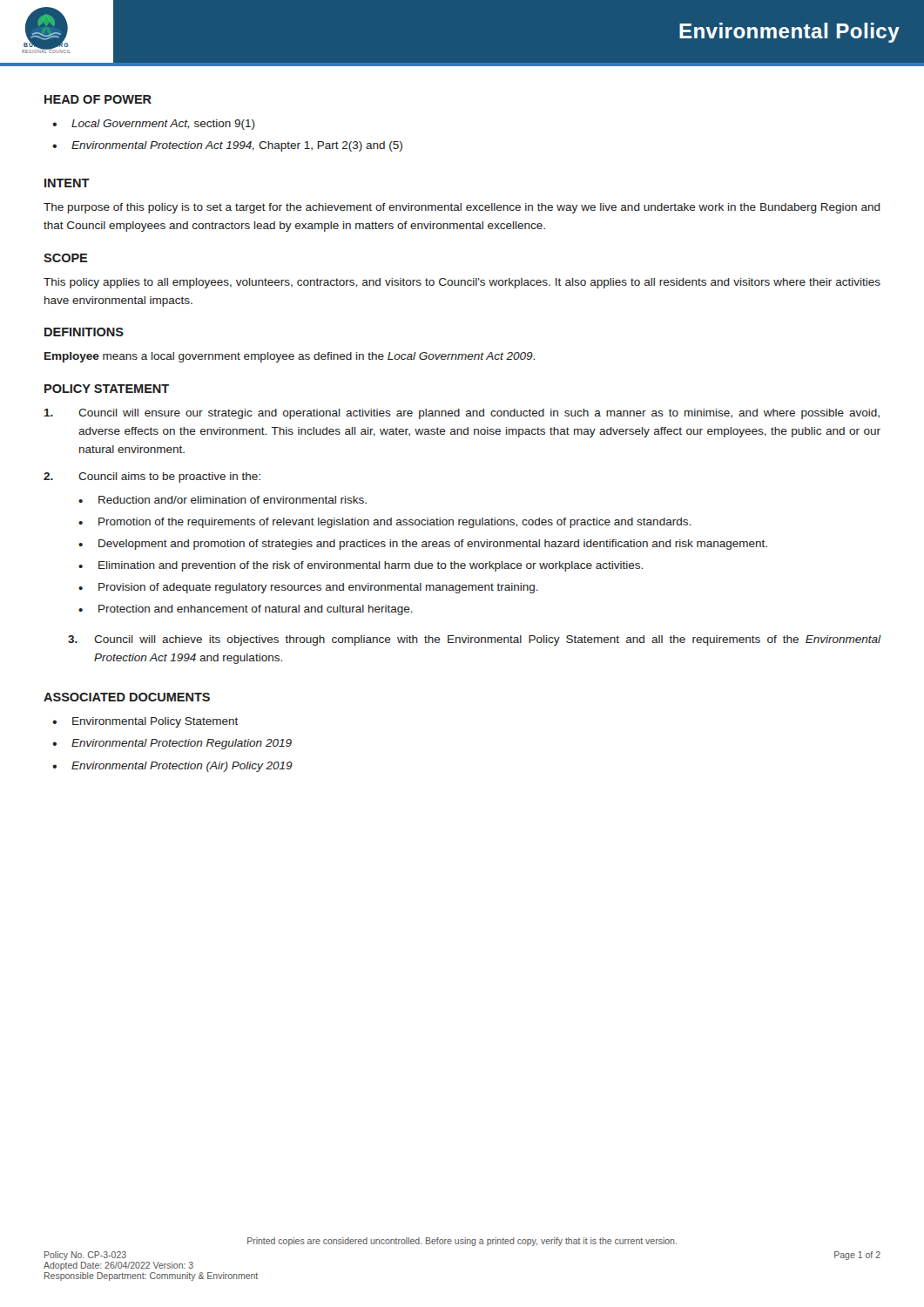Screen dimensions: 1307x924
Task: Point to the text starting "Employee means a local government"
Action: (290, 356)
